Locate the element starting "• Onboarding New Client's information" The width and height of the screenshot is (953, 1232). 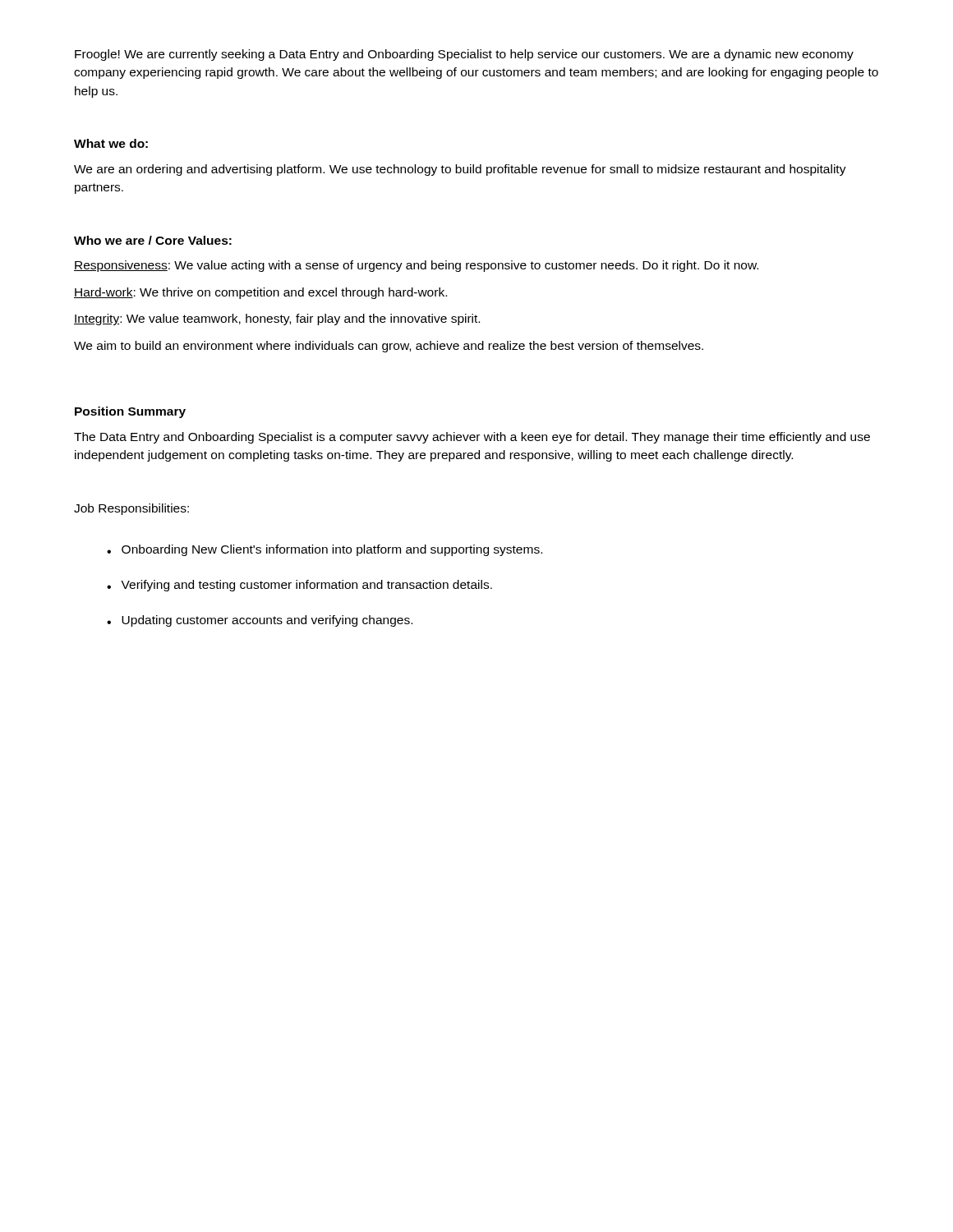click(x=325, y=551)
